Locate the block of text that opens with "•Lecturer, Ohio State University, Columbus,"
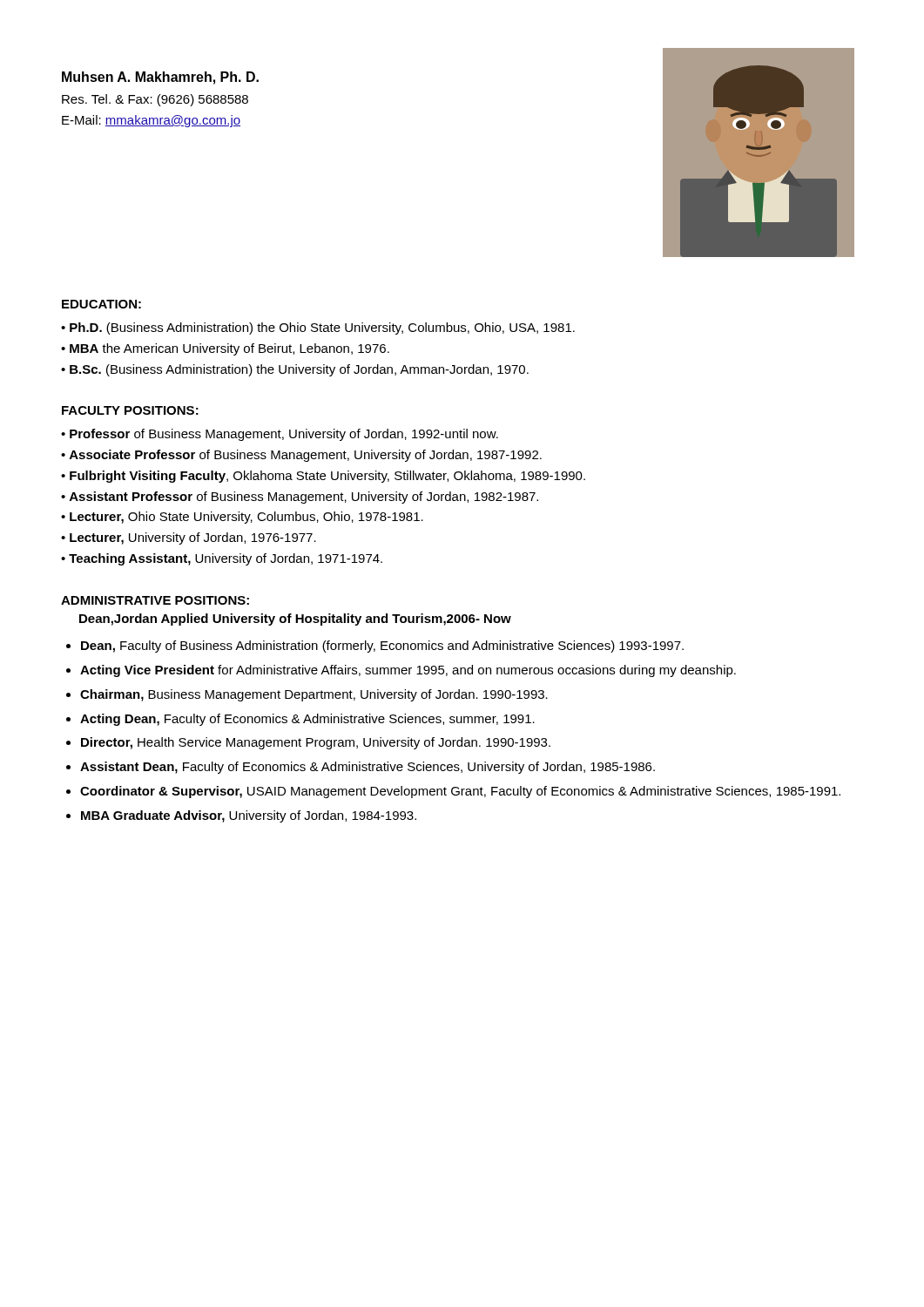Viewport: 924px width, 1307px height. coord(242,517)
